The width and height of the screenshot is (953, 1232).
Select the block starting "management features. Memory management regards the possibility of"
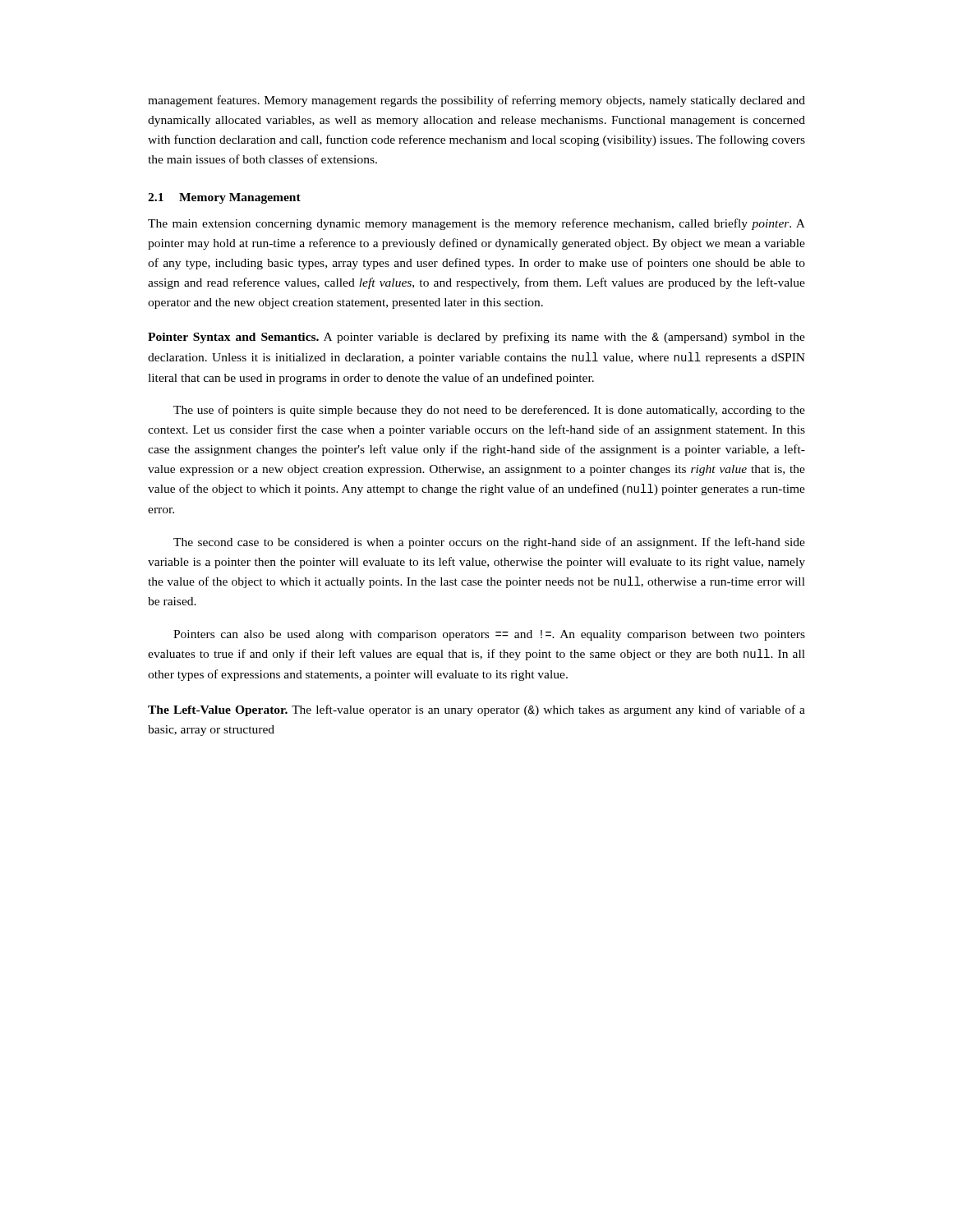(x=476, y=130)
